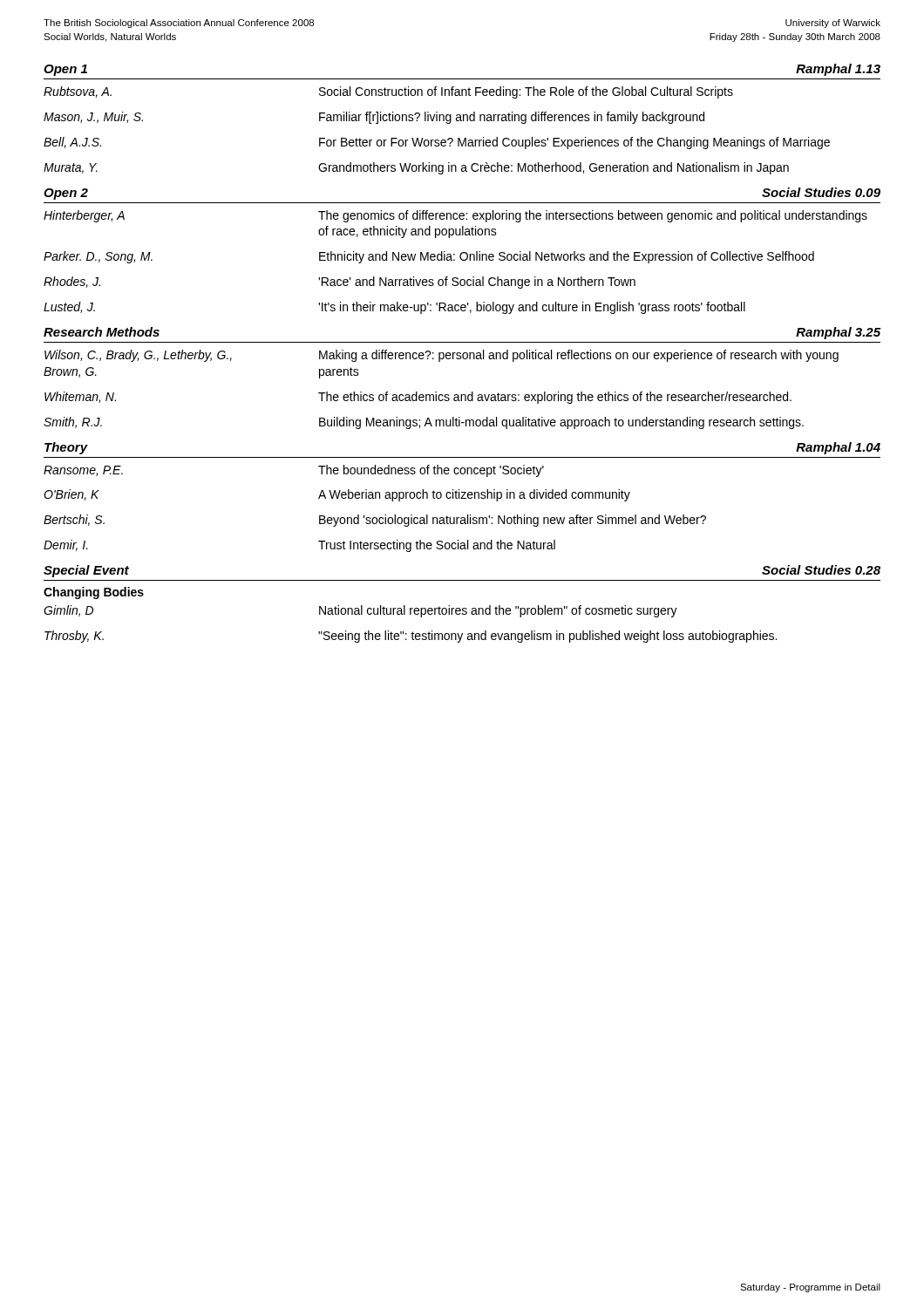Image resolution: width=924 pixels, height=1308 pixels.
Task: Click on the list item containing "Hinterberger, A The genomics of difference: exploring the"
Action: click(462, 224)
